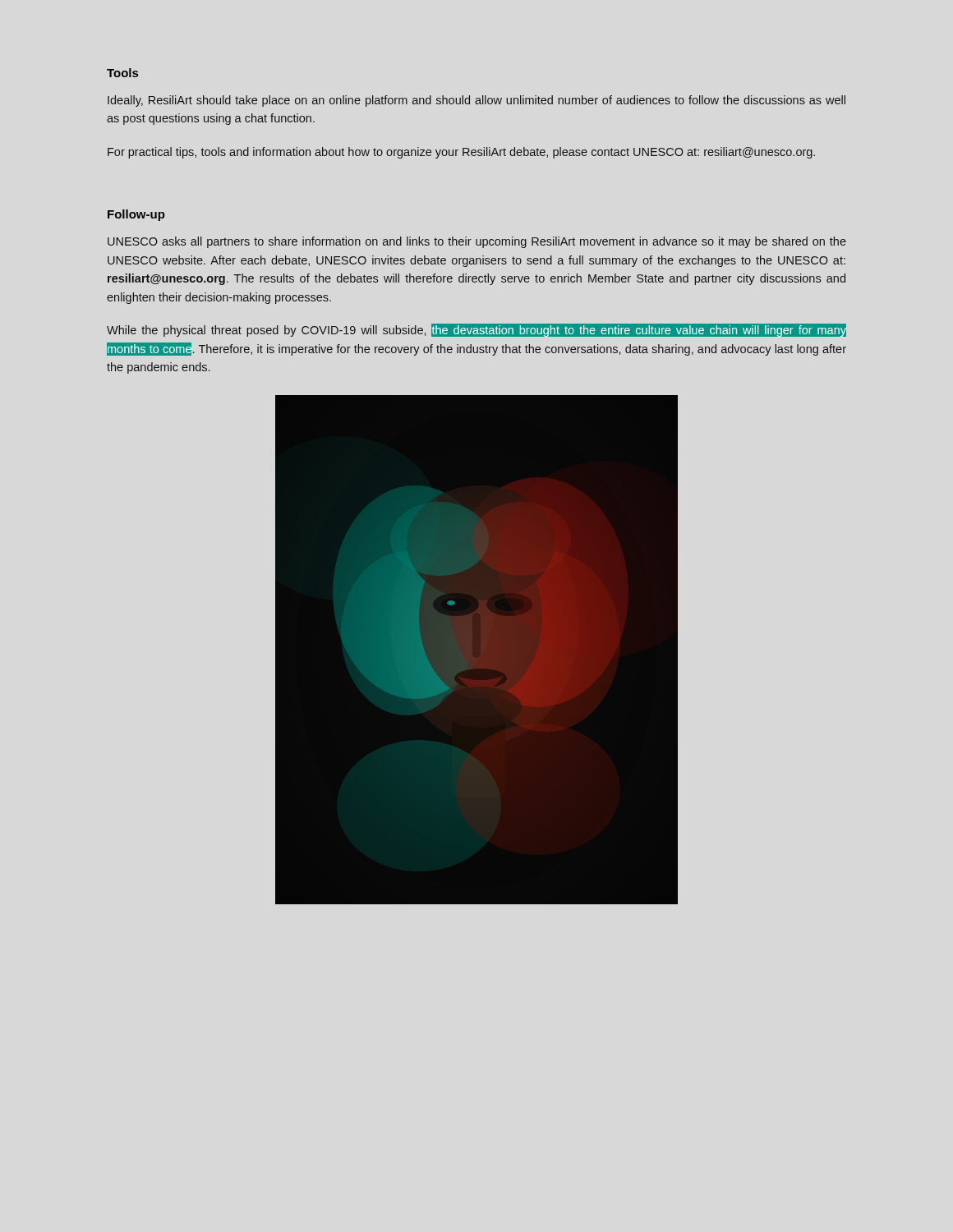Find the block starting "UNESCO asks all partners to share"
The width and height of the screenshot is (953, 1232).
(476, 269)
